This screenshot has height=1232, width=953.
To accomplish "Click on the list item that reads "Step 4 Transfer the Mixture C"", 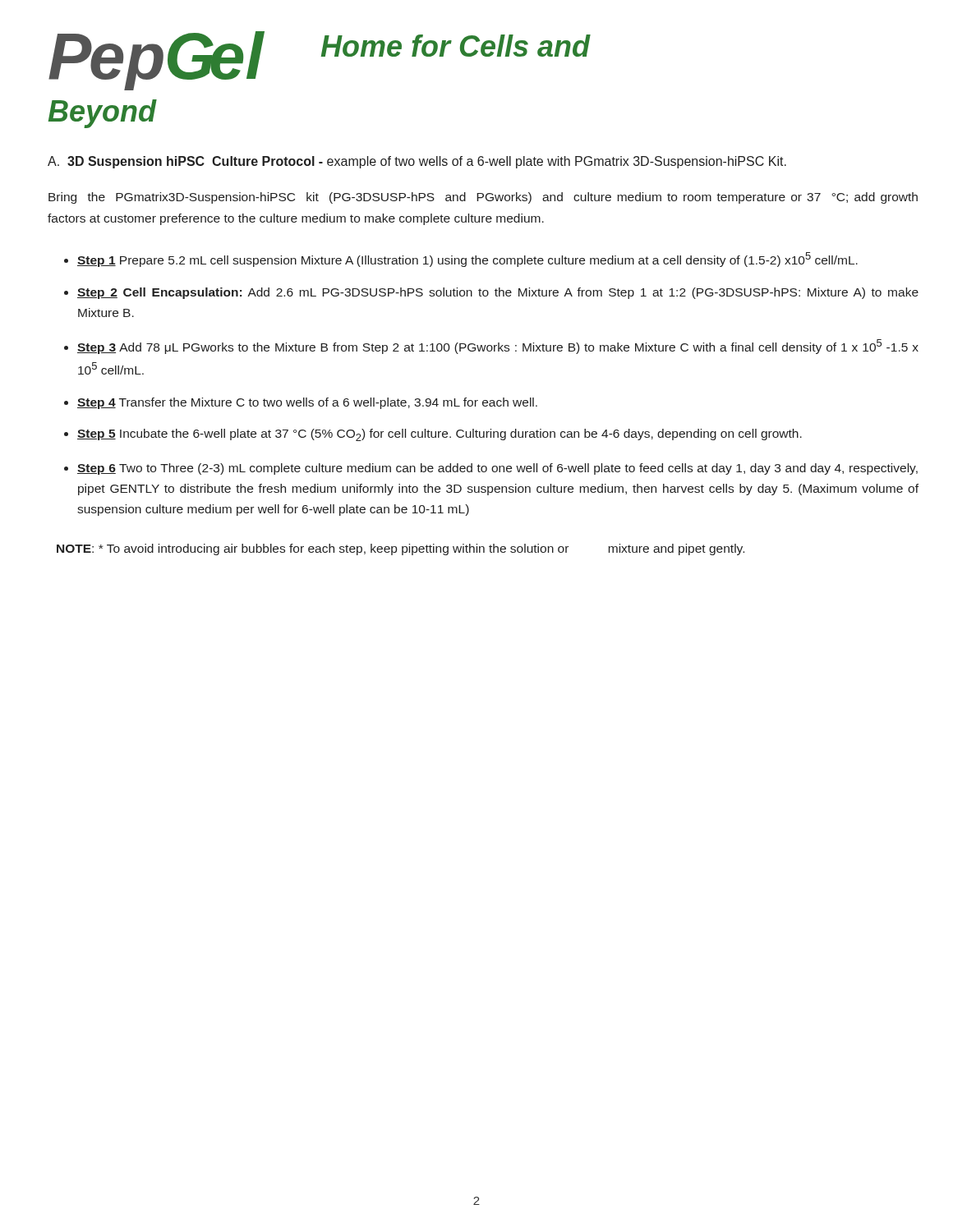I will pos(308,402).
